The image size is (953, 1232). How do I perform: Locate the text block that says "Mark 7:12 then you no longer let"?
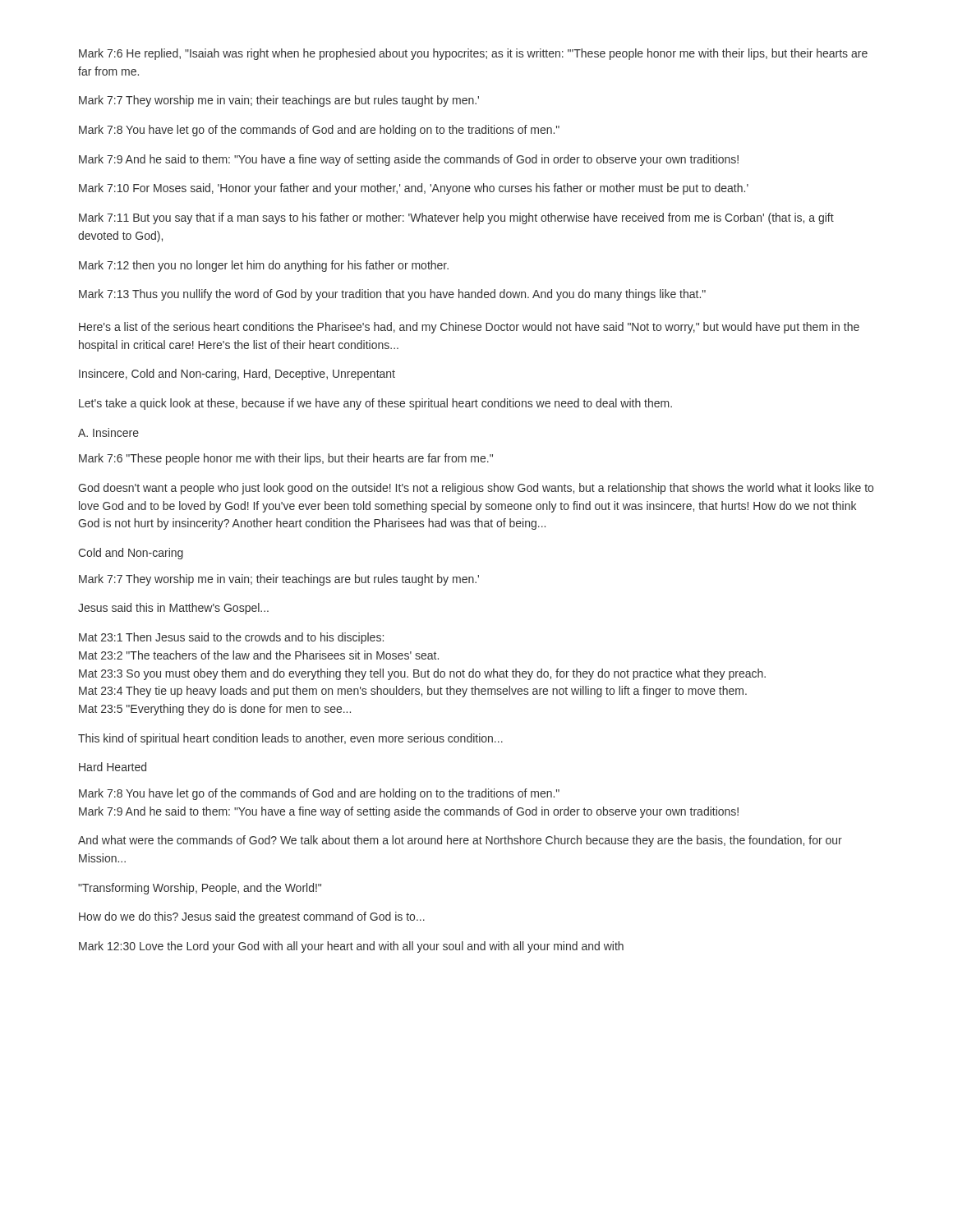264,265
